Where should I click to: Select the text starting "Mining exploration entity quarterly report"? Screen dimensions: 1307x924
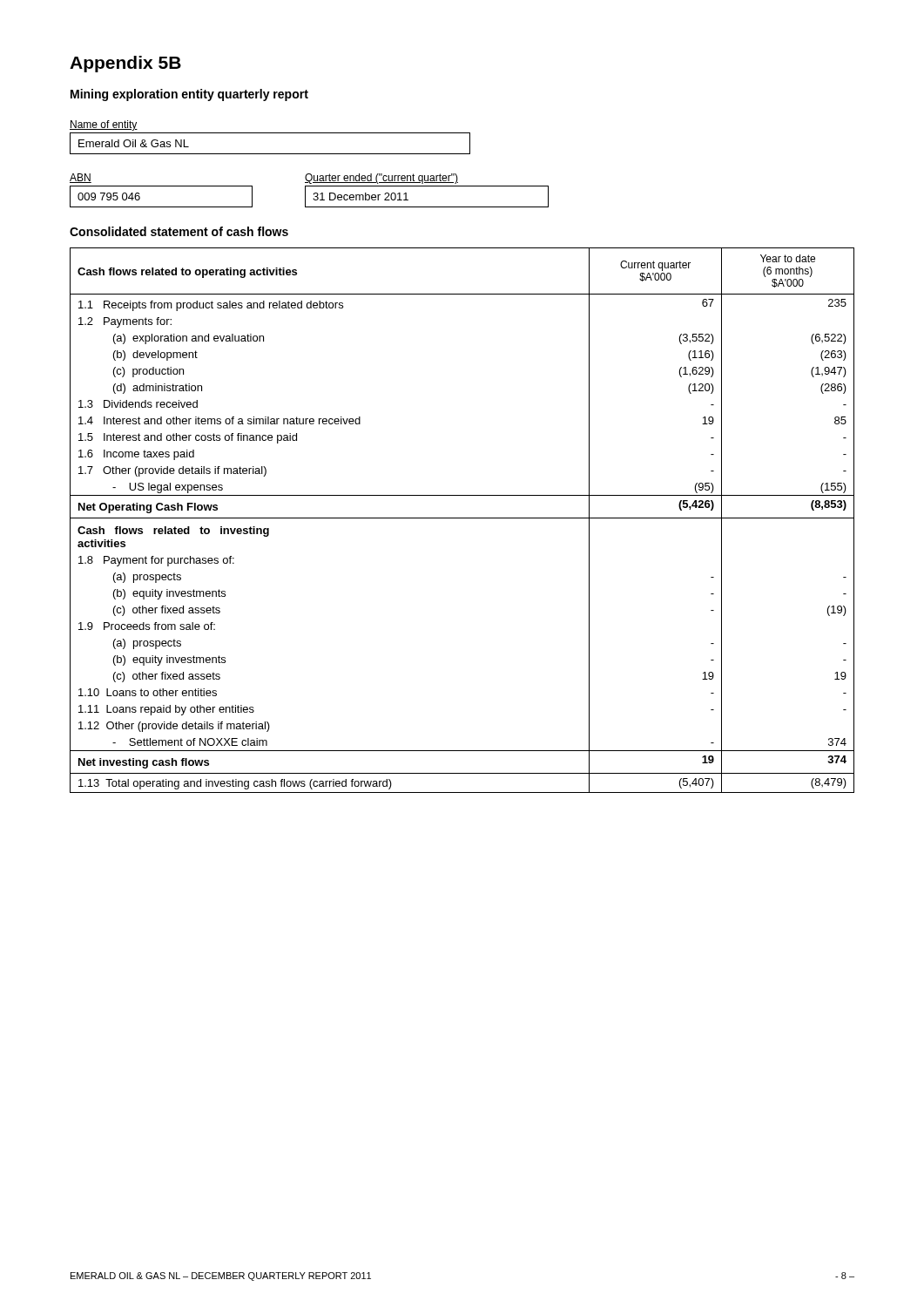click(189, 94)
